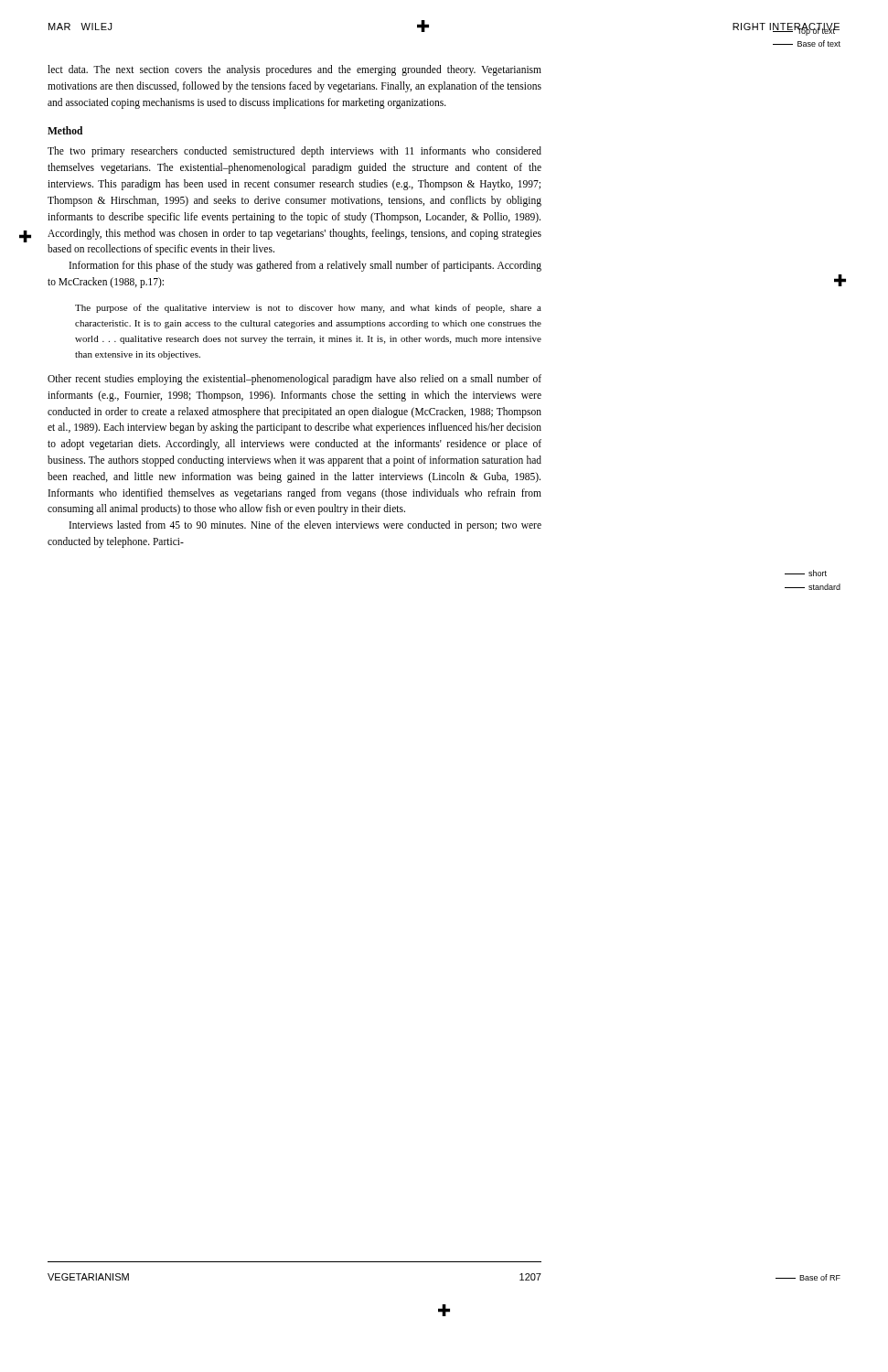Screen dimensions: 1372x888
Task: Click a section header
Action: 65,131
